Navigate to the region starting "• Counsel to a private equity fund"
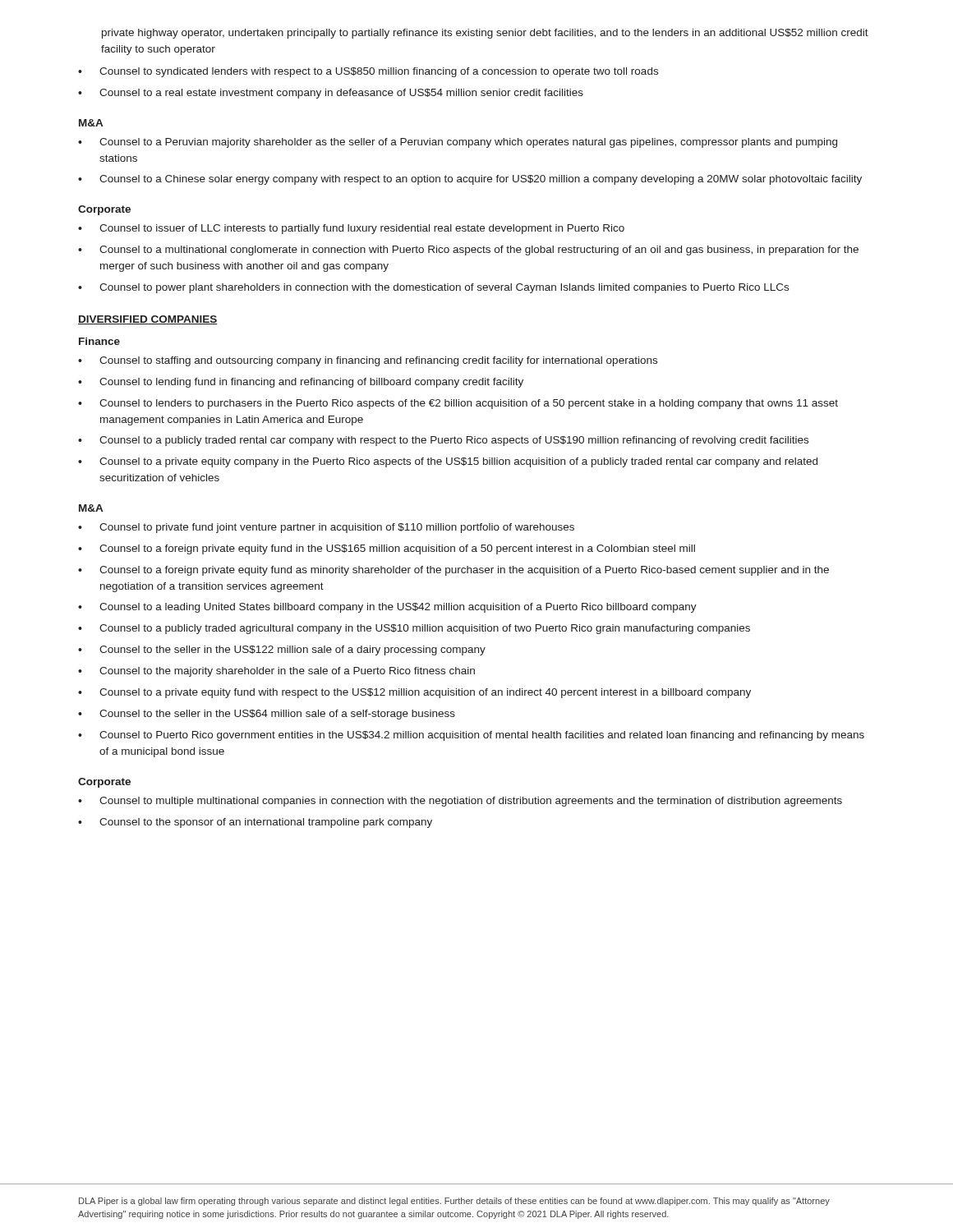The image size is (953, 1232). 476,693
